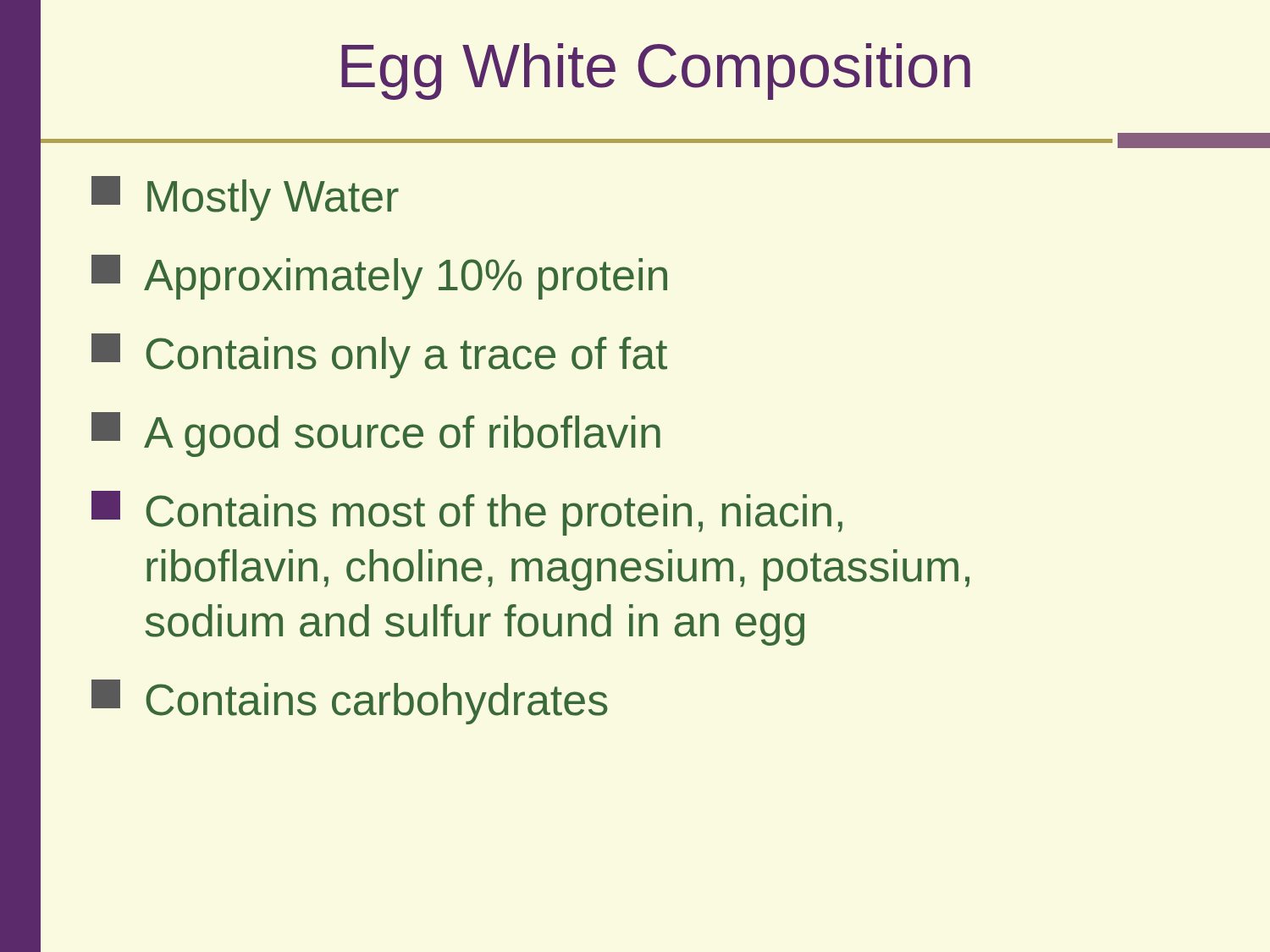Screen dimensions: 952x1270
Task: Select the title that reads "Egg White Composition"
Action: (655, 66)
